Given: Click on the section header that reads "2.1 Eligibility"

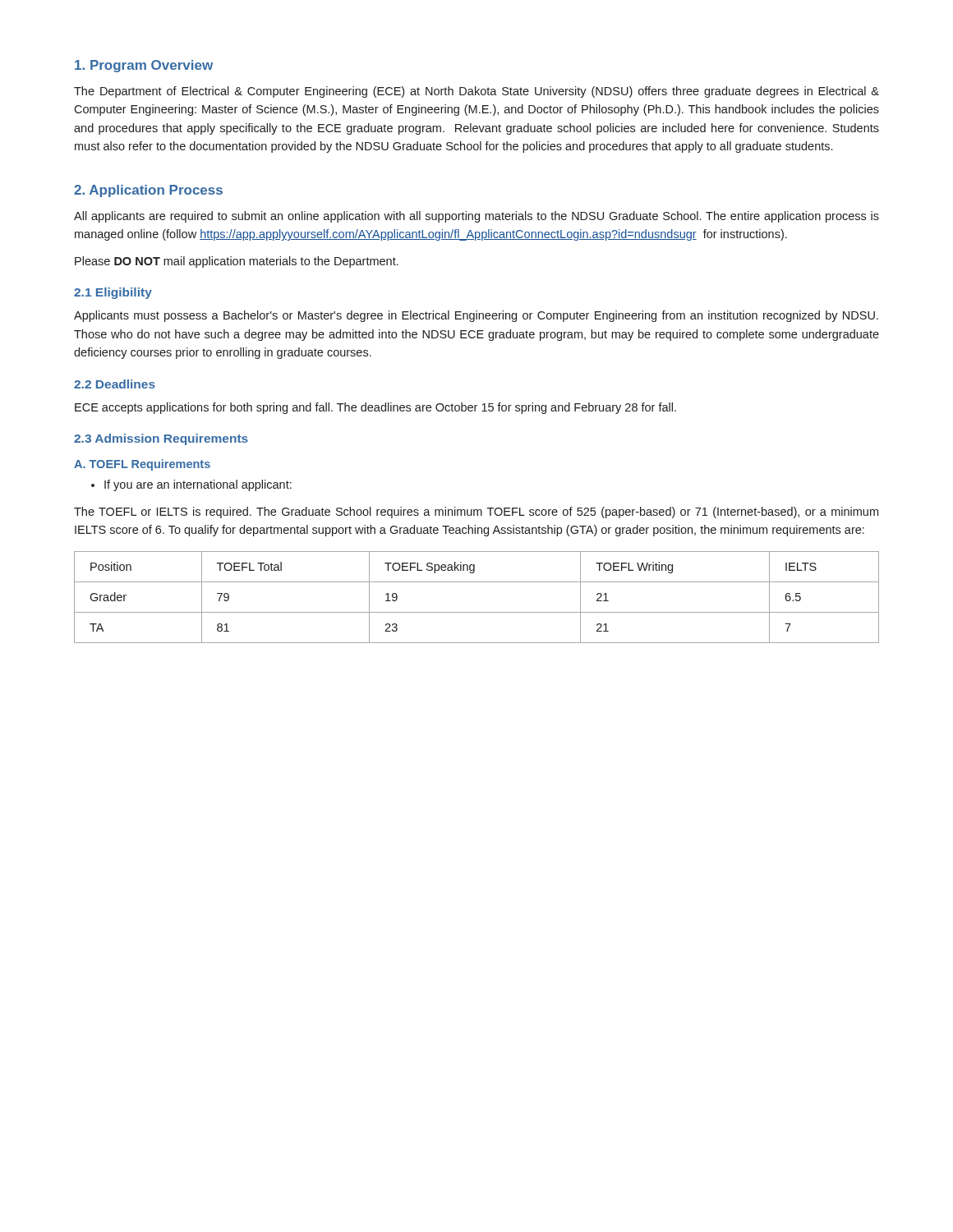Looking at the screenshot, I should pyautogui.click(x=113, y=293).
